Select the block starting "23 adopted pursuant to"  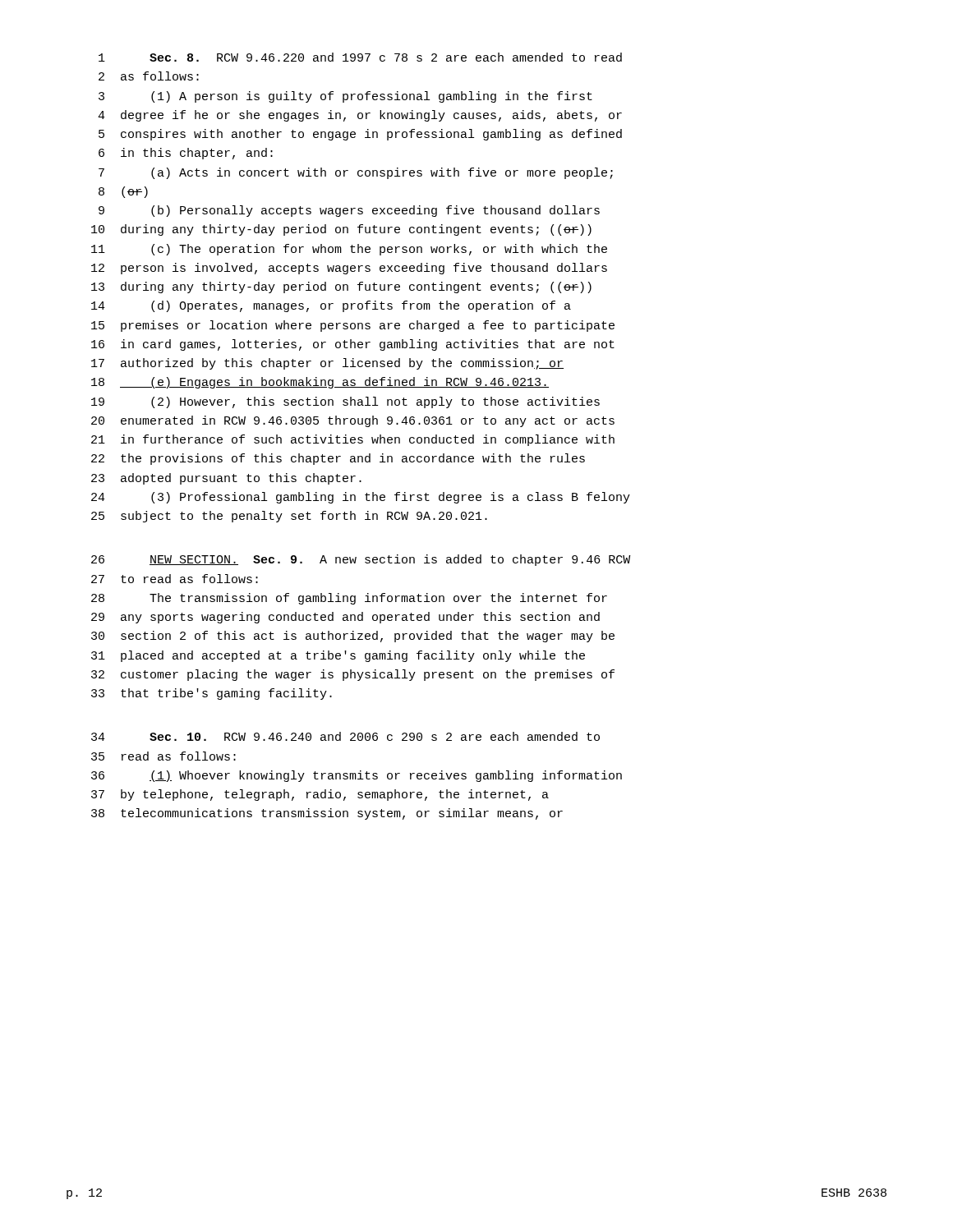point(226,479)
